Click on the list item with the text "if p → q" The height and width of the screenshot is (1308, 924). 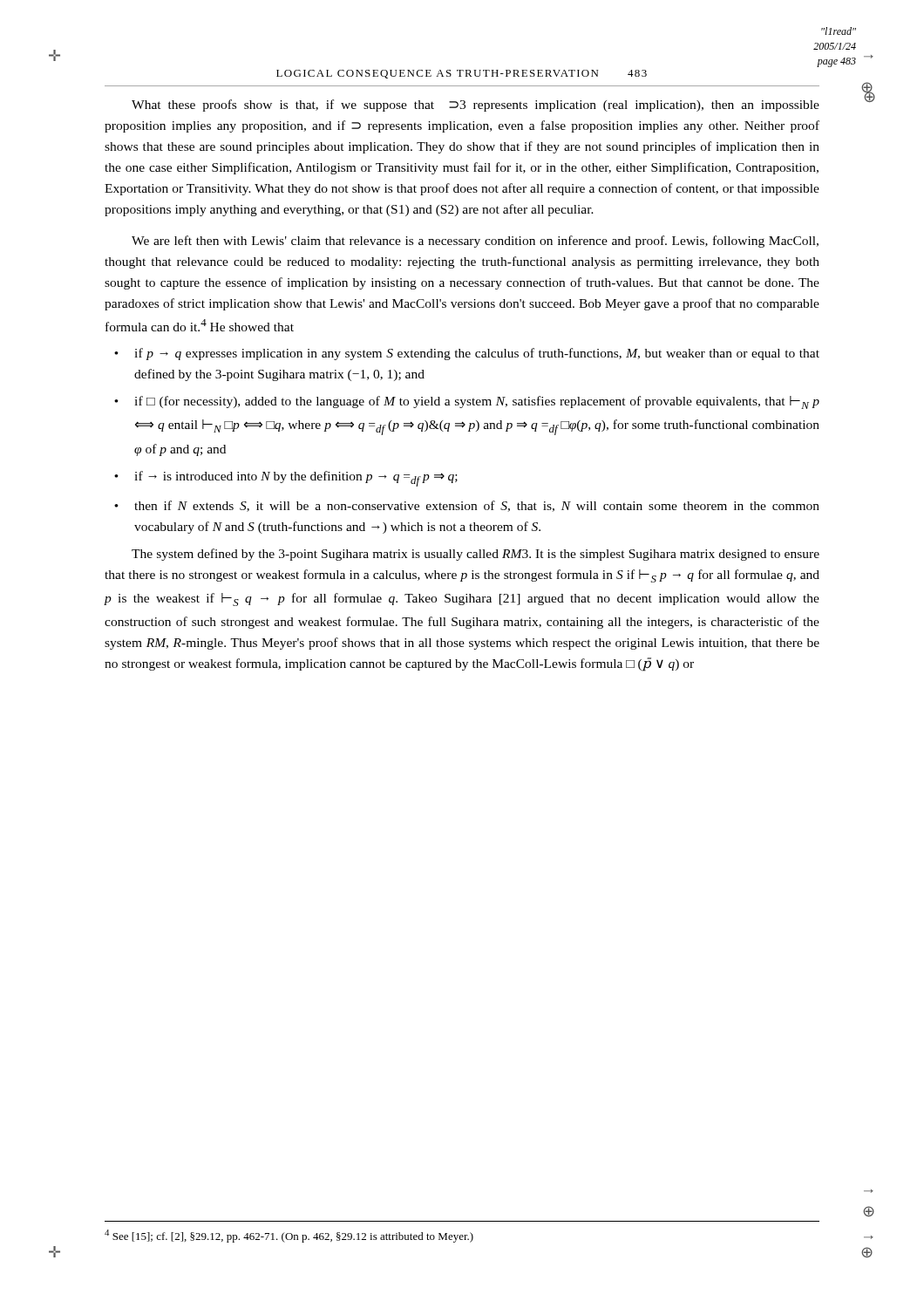(477, 363)
